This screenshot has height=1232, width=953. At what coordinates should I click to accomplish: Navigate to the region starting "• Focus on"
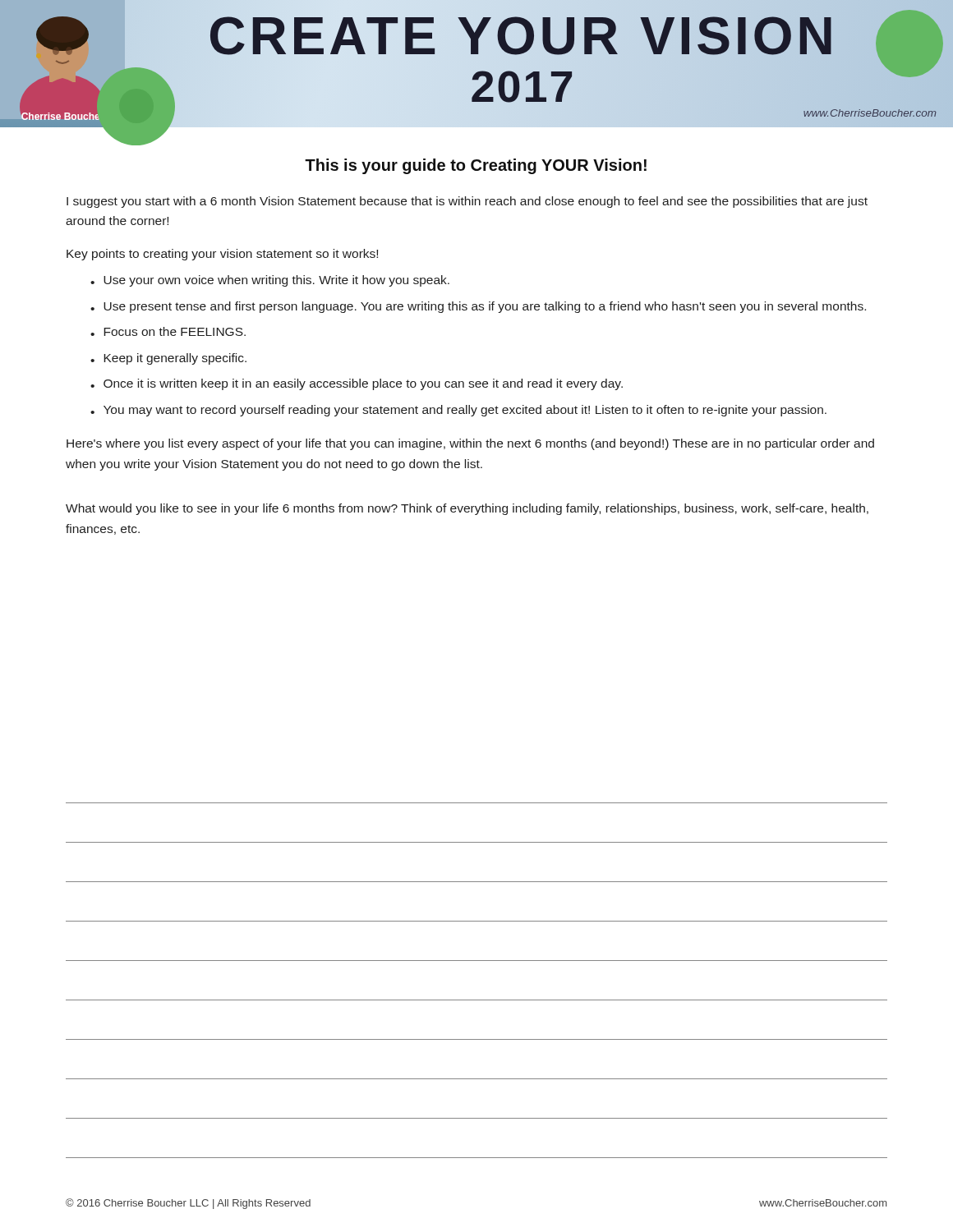169,334
